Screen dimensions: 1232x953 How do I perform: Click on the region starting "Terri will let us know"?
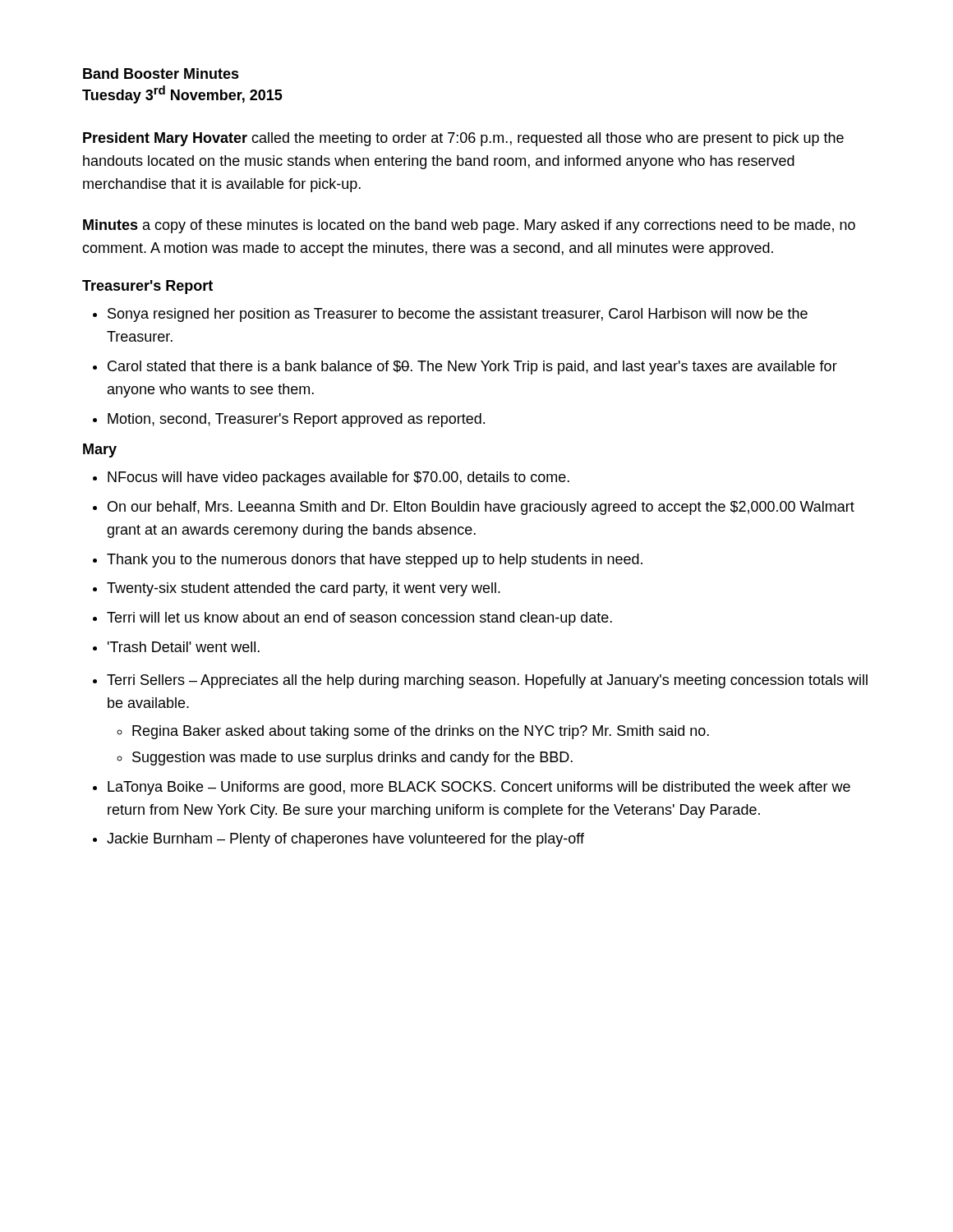click(360, 618)
